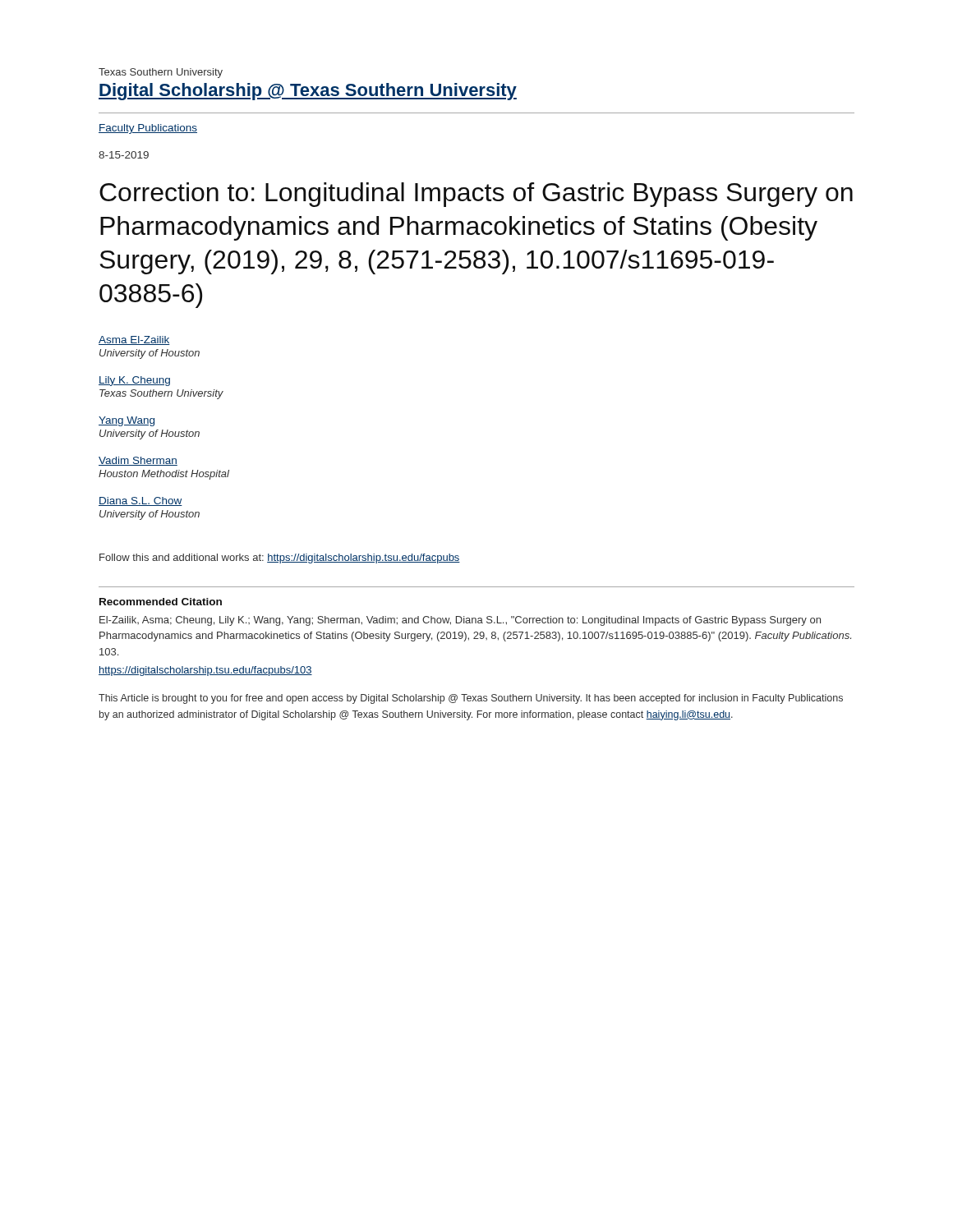
Task: Locate the element starting "Asma El-Zailik University of Houston"
Action: click(134, 340)
